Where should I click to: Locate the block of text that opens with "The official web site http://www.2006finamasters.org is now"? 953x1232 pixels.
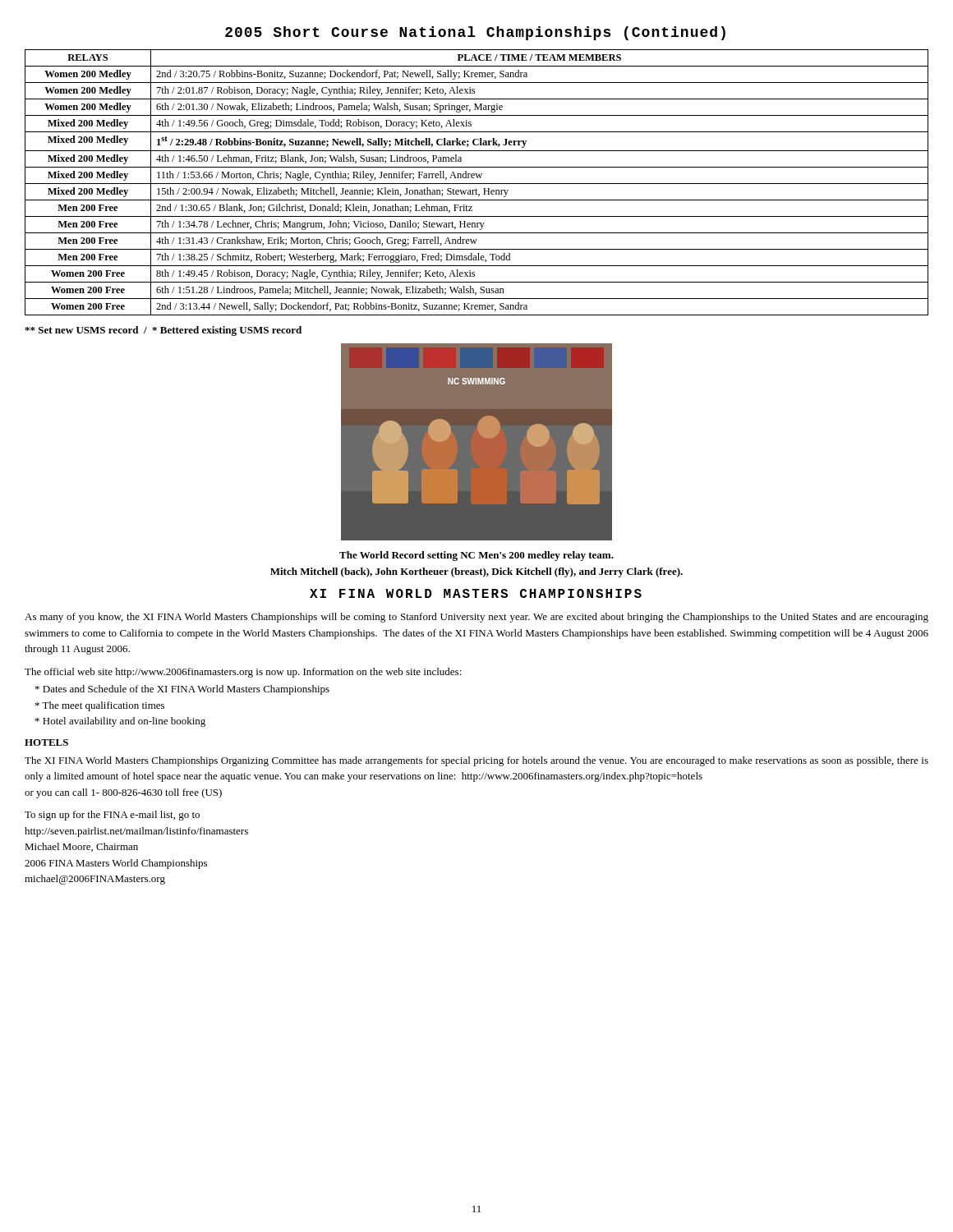pos(243,671)
